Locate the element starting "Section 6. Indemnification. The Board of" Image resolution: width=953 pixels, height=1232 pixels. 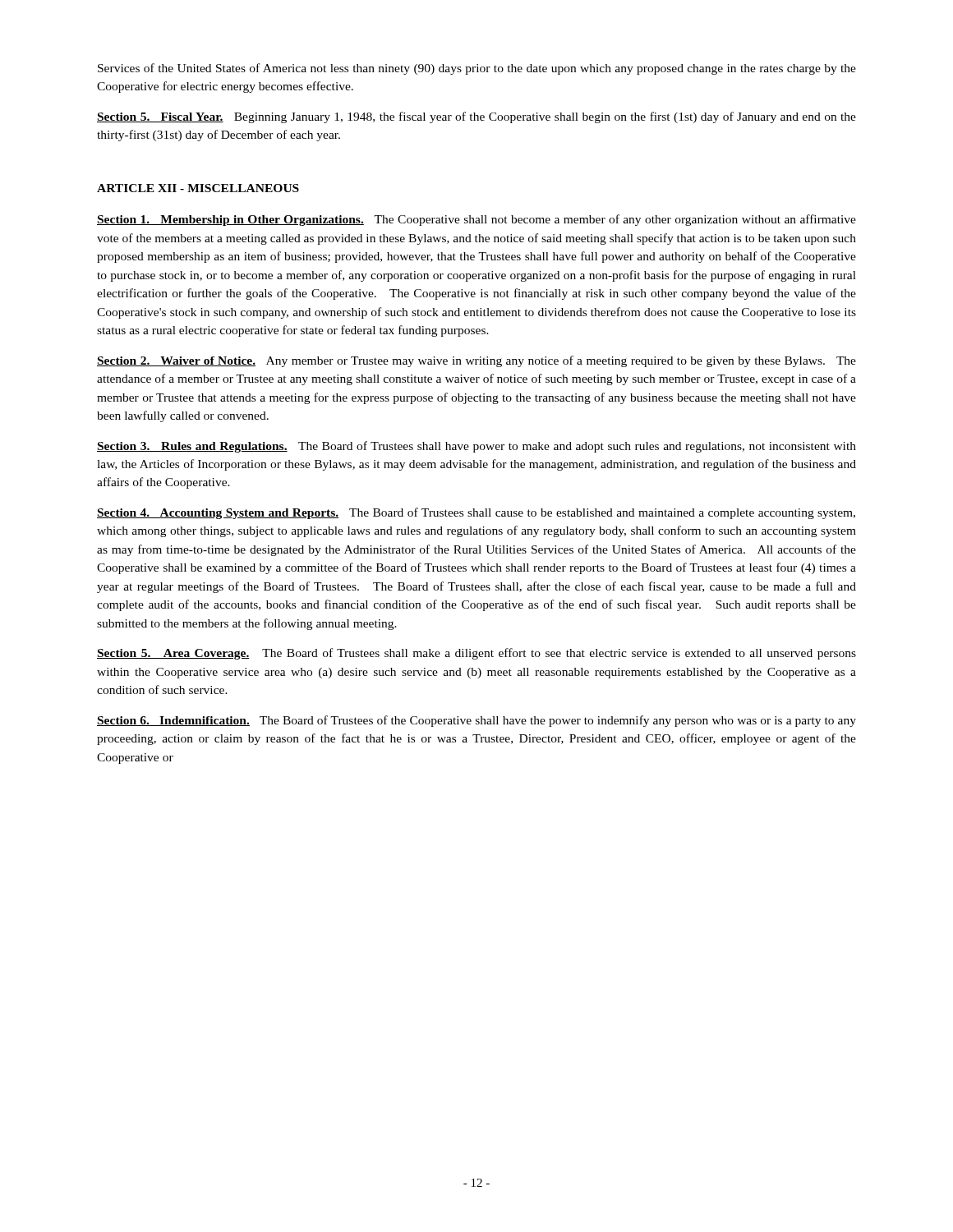[x=476, y=739]
